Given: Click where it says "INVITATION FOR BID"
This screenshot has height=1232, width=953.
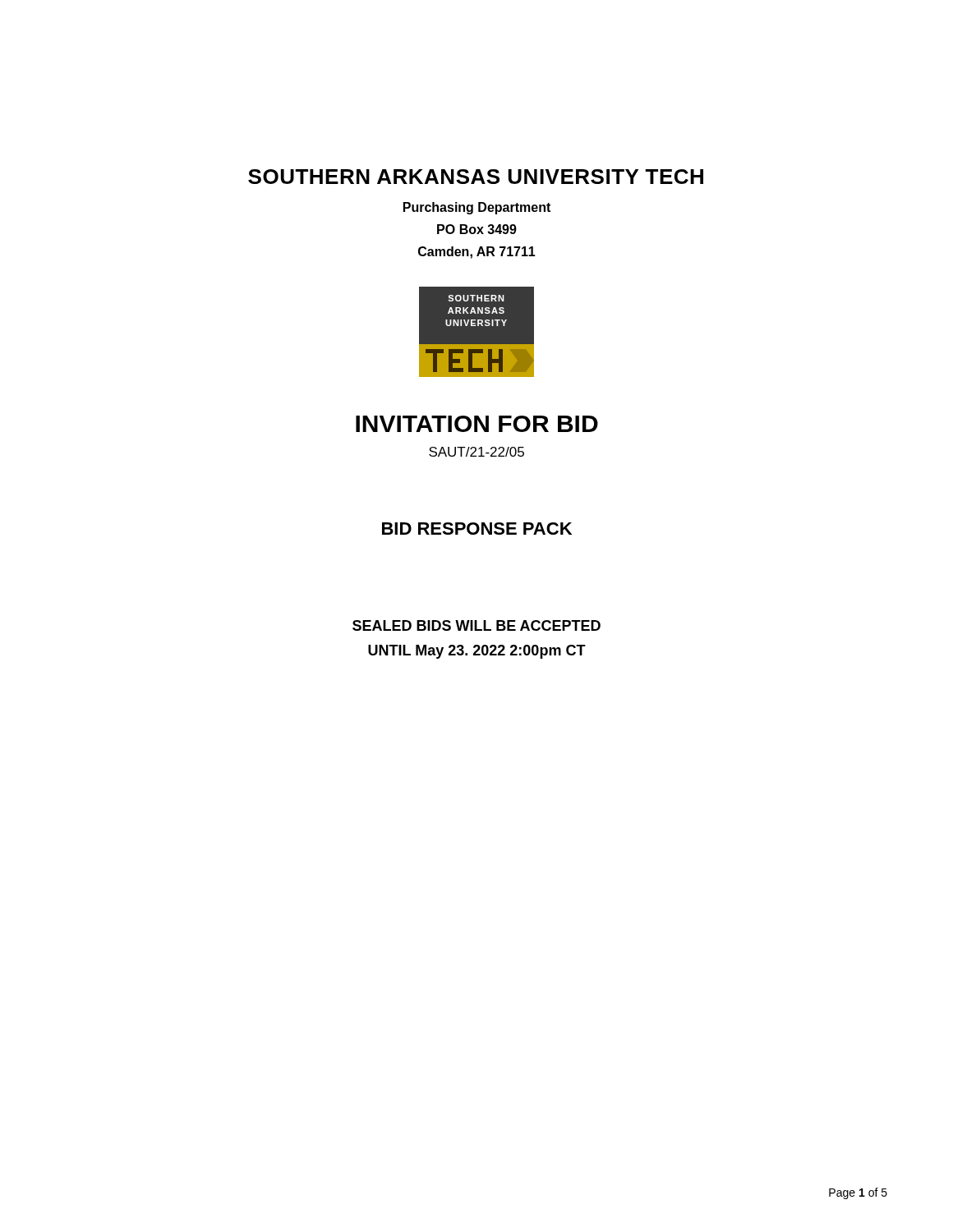Looking at the screenshot, I should coord(476,423).
